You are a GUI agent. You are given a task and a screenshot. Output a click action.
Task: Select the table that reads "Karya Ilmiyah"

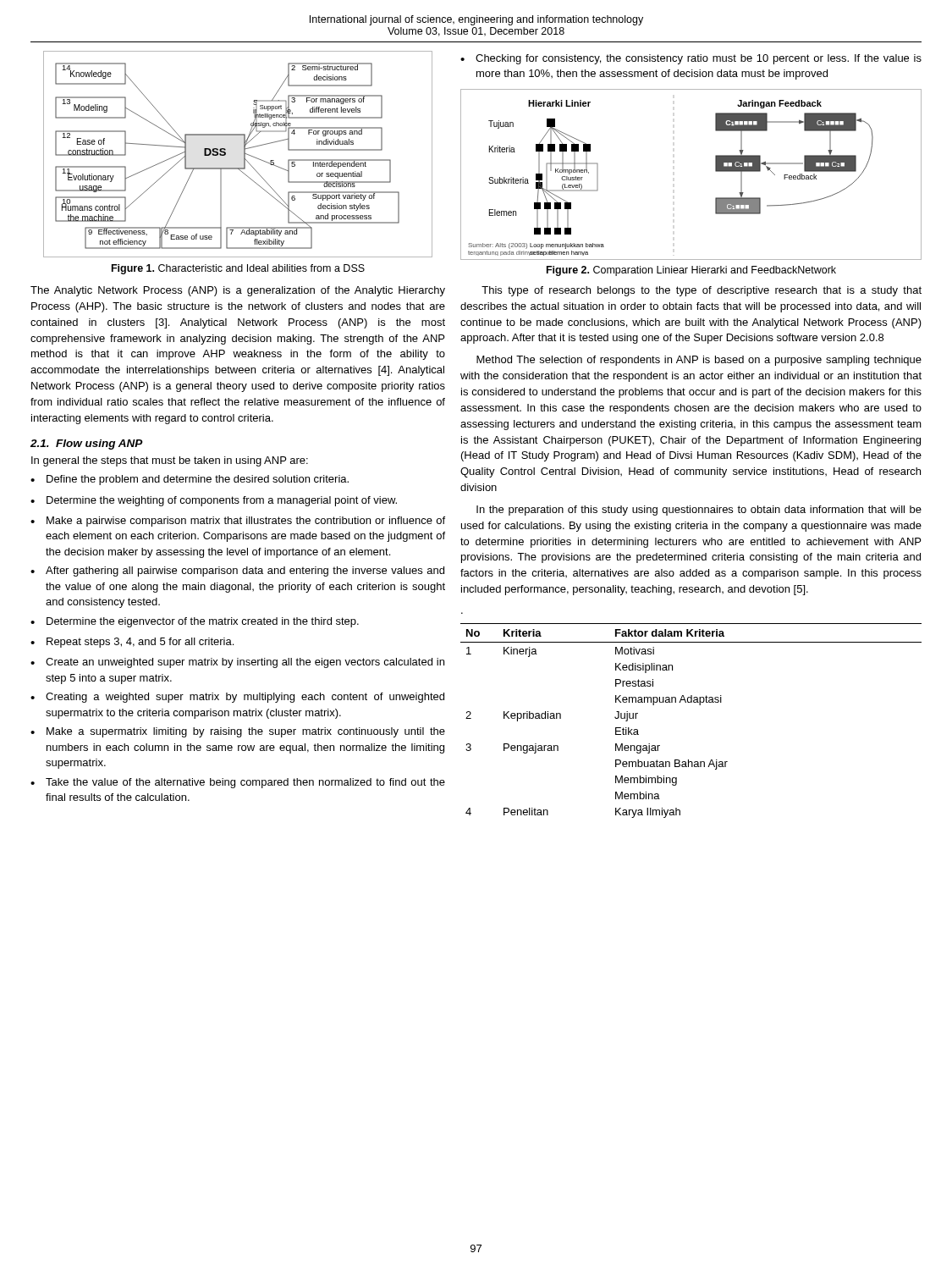coord(691,721)
